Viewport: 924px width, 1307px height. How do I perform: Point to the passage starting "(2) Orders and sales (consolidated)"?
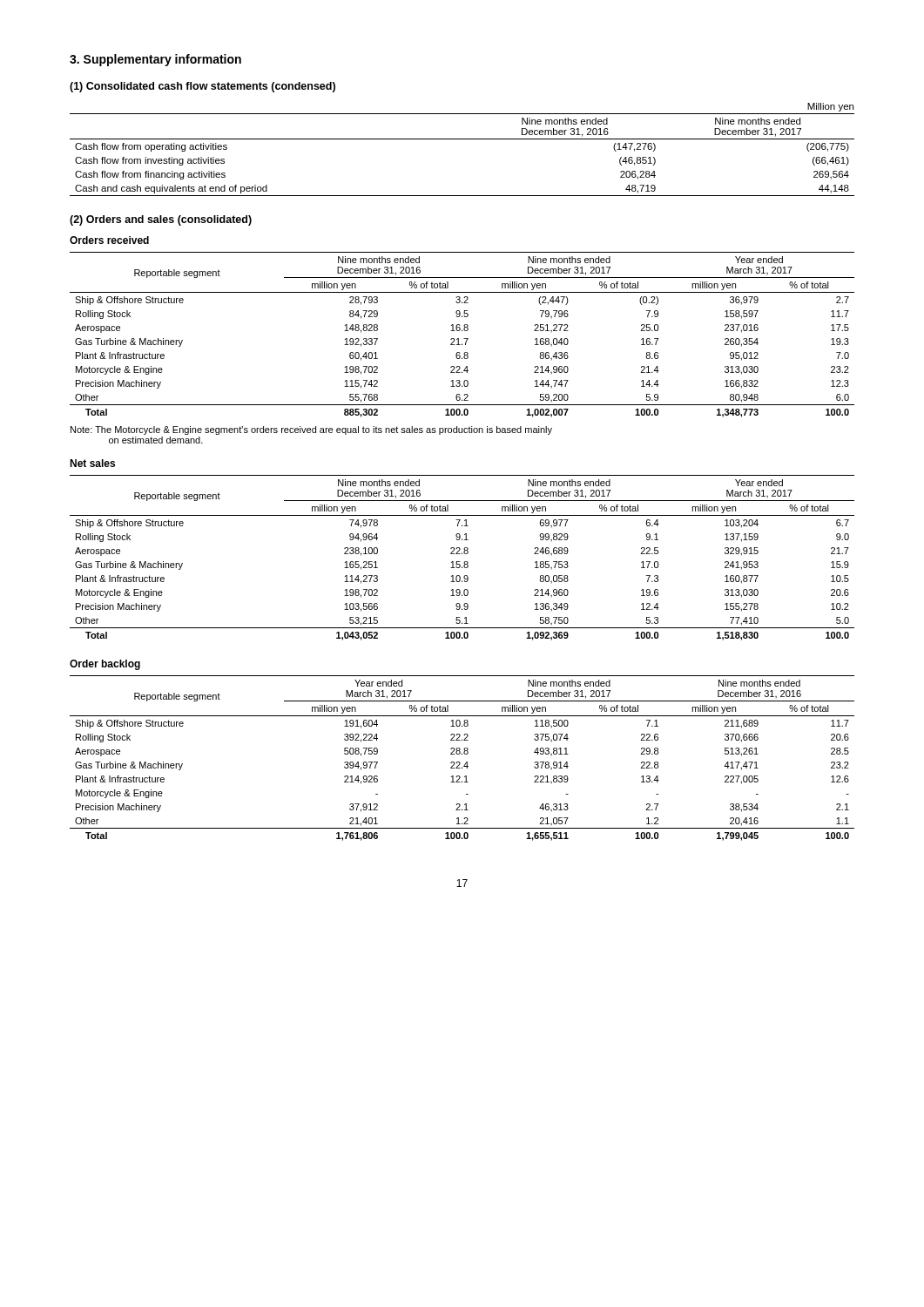(161, 220)
